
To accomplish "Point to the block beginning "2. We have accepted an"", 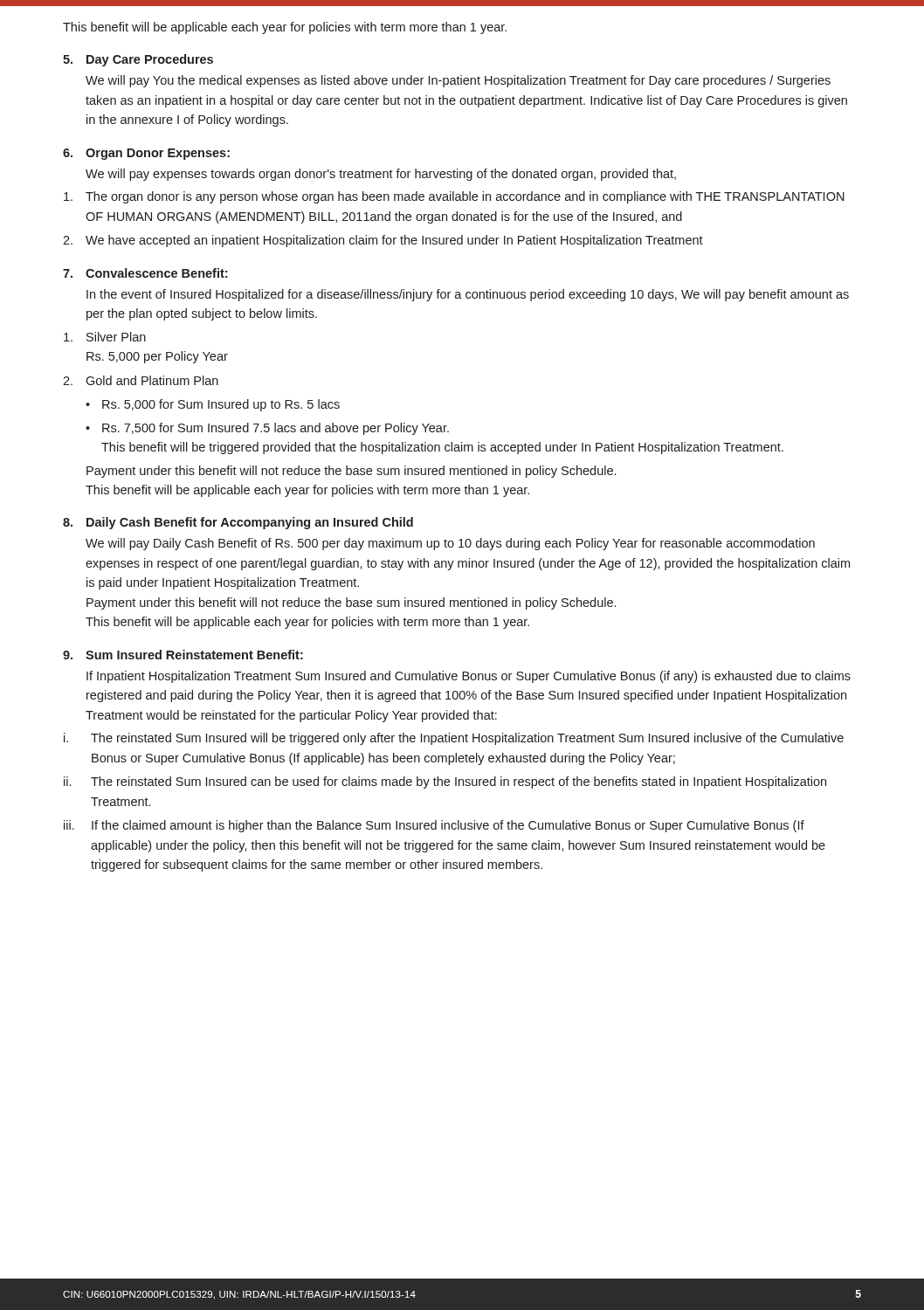I will pos(462,241).
